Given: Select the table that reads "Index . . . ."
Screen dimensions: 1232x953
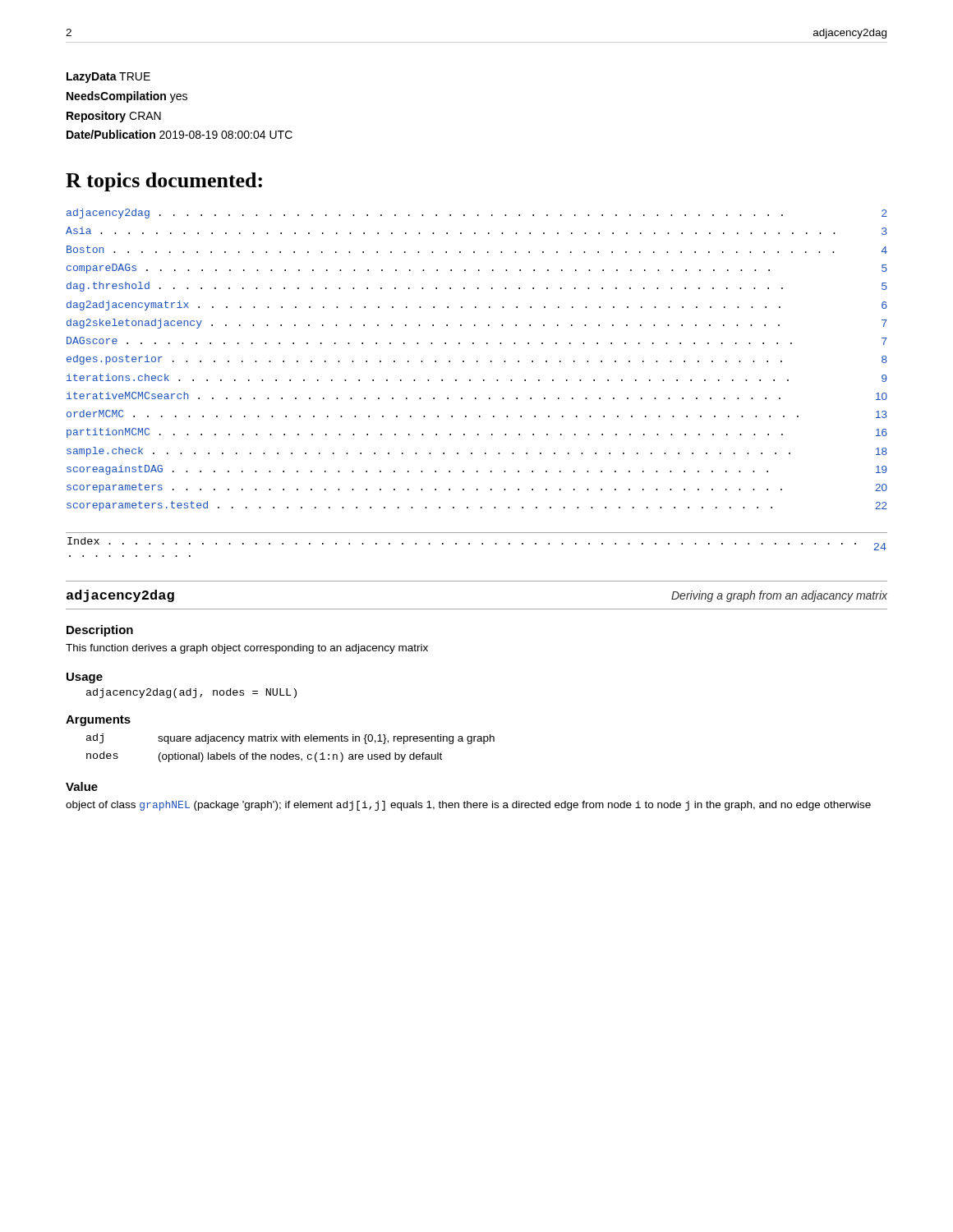Looking at the screenshot, I should (476, 546).
